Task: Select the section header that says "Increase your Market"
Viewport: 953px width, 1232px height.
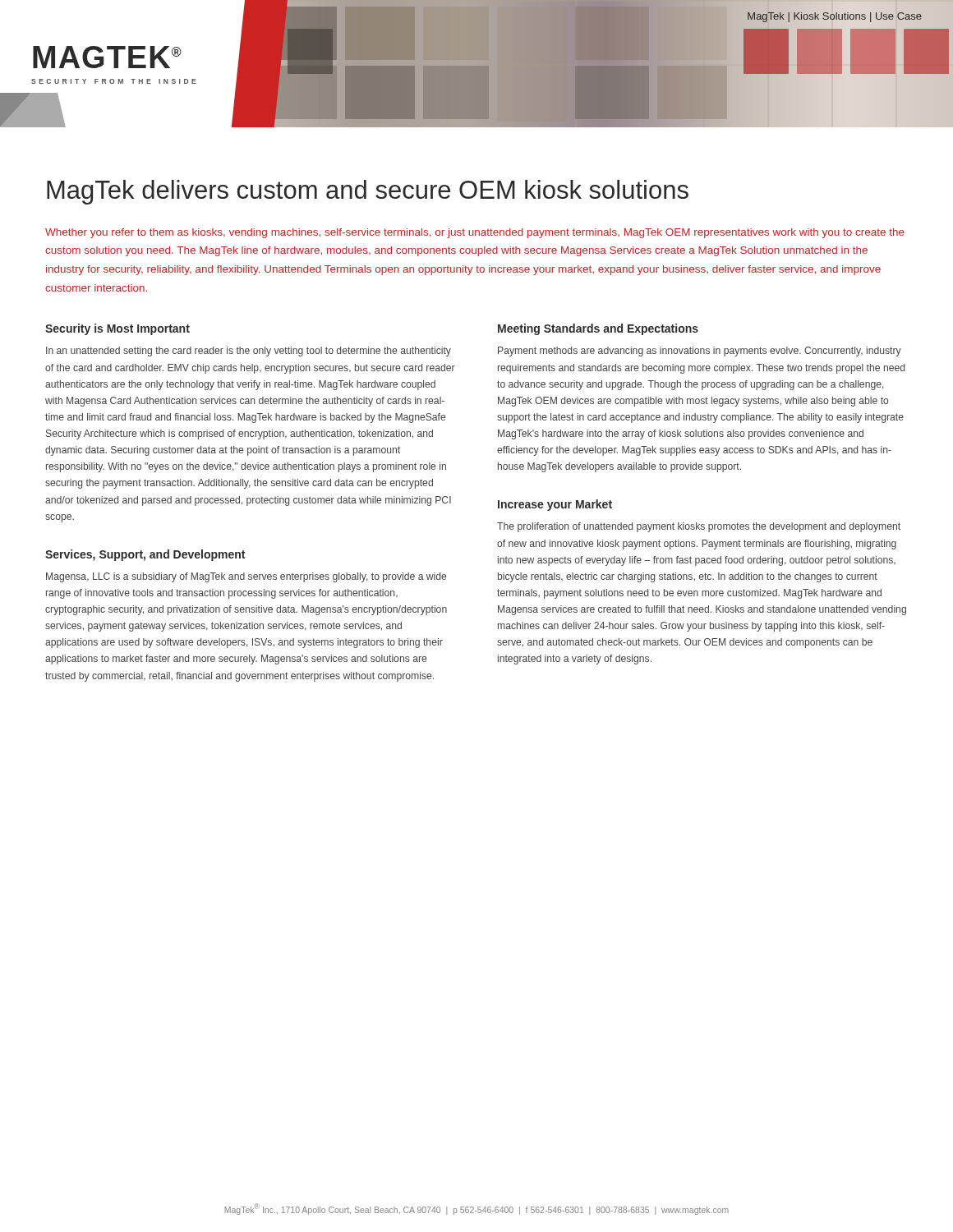Action: click(555, 505)
